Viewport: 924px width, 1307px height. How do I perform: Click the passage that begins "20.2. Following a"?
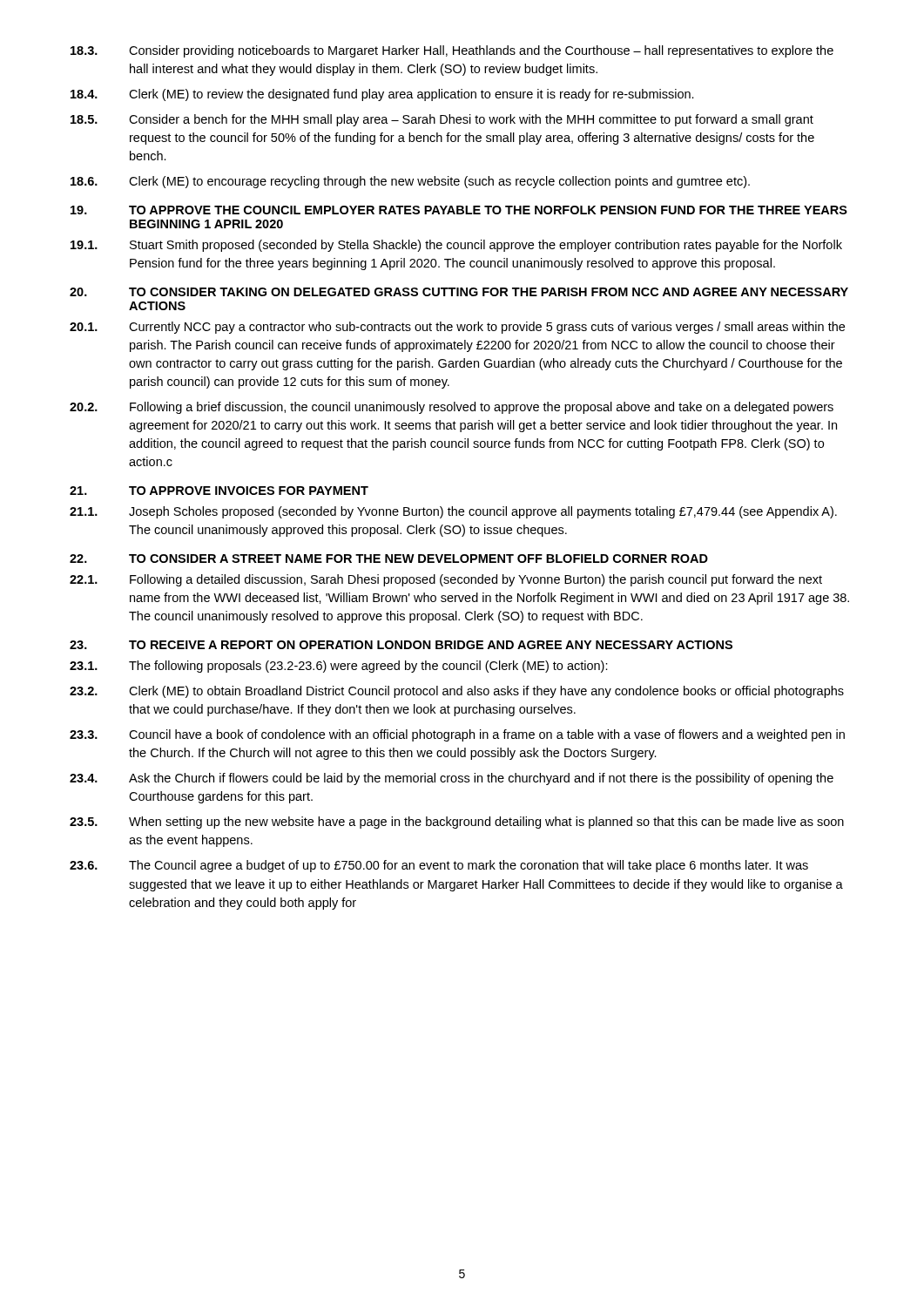tap(462, 435)
